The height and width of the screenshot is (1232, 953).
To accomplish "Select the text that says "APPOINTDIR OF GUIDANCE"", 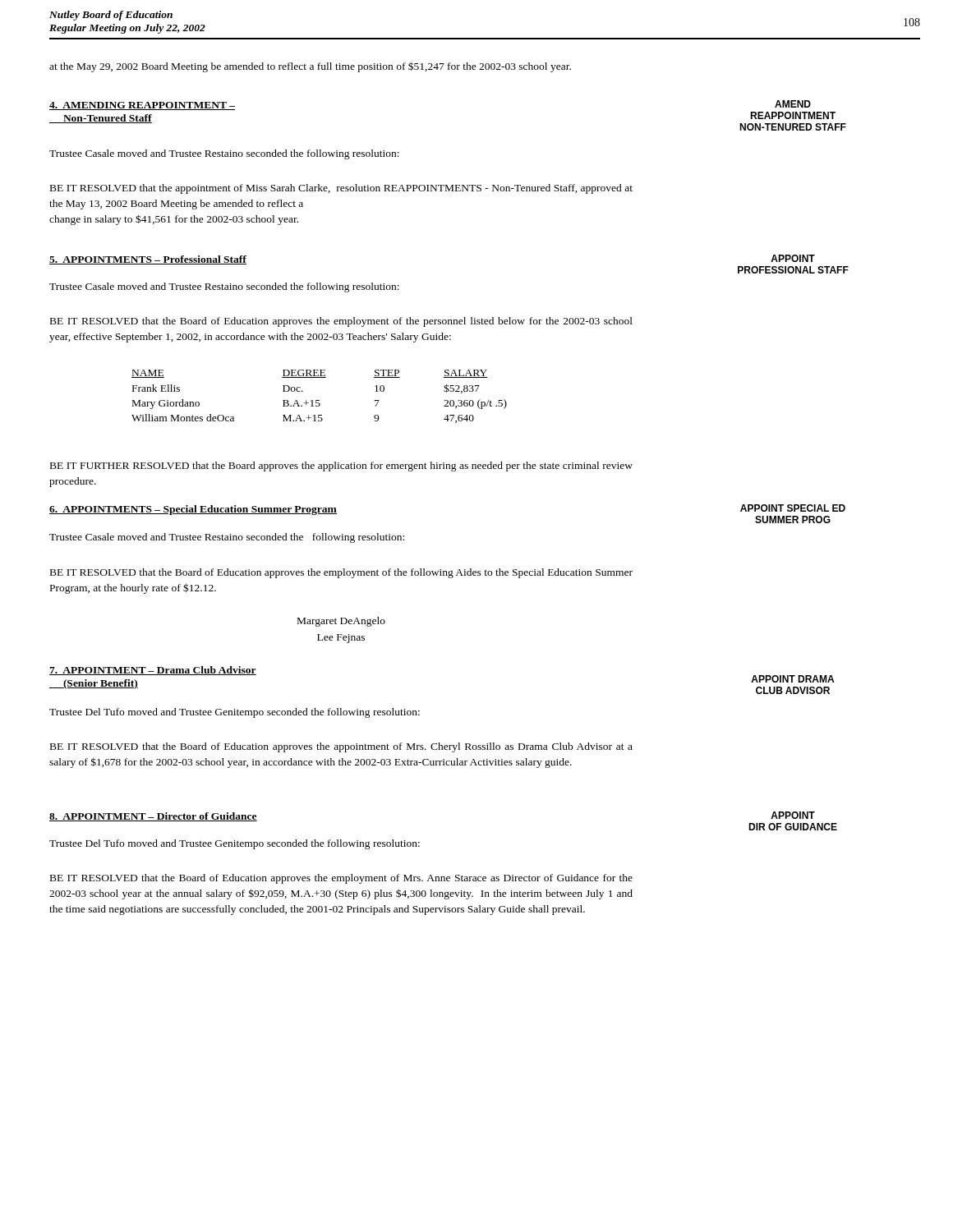I will click(793, 821).
